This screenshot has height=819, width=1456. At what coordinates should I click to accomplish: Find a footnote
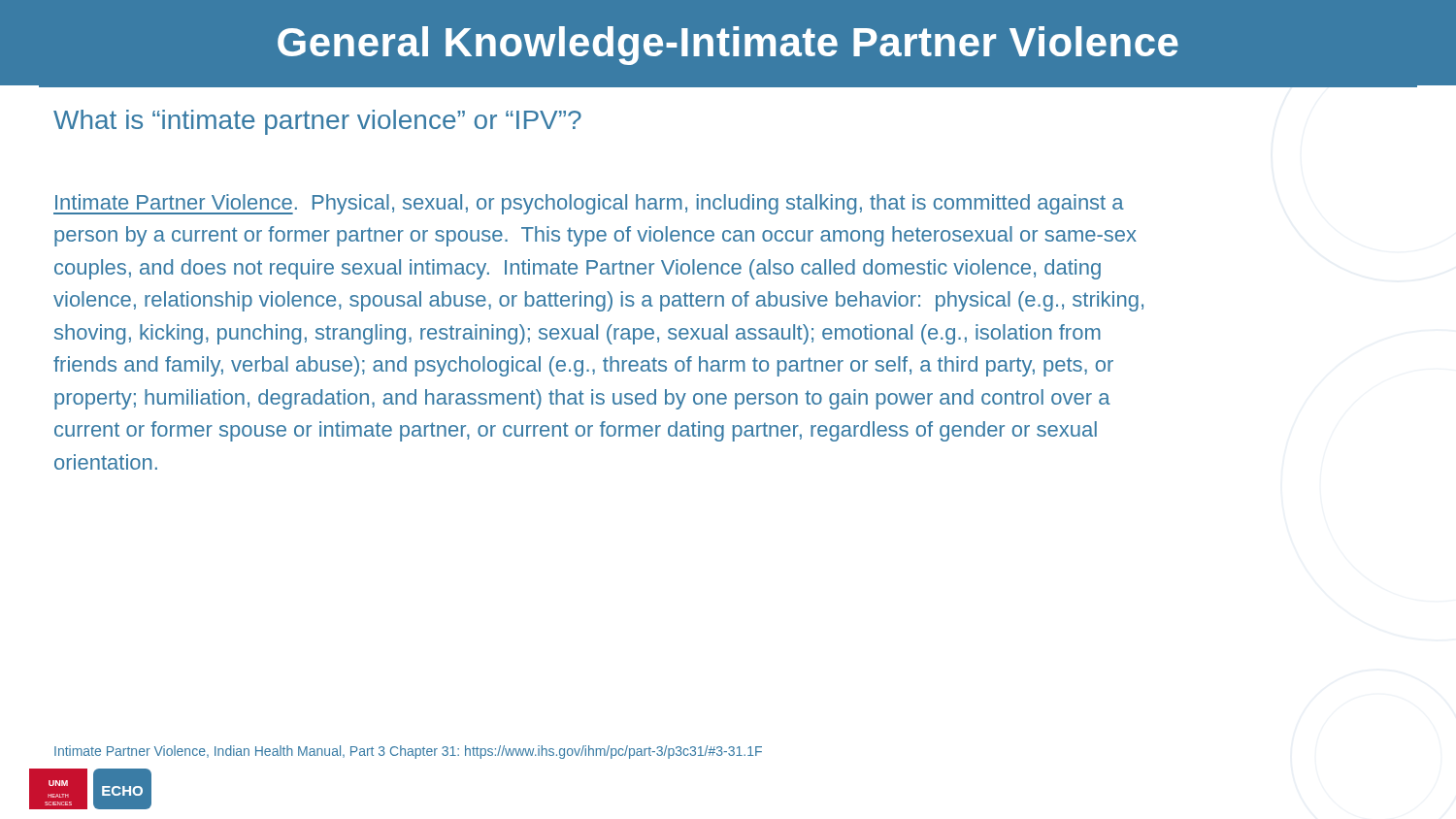click(x=612, y=751)
